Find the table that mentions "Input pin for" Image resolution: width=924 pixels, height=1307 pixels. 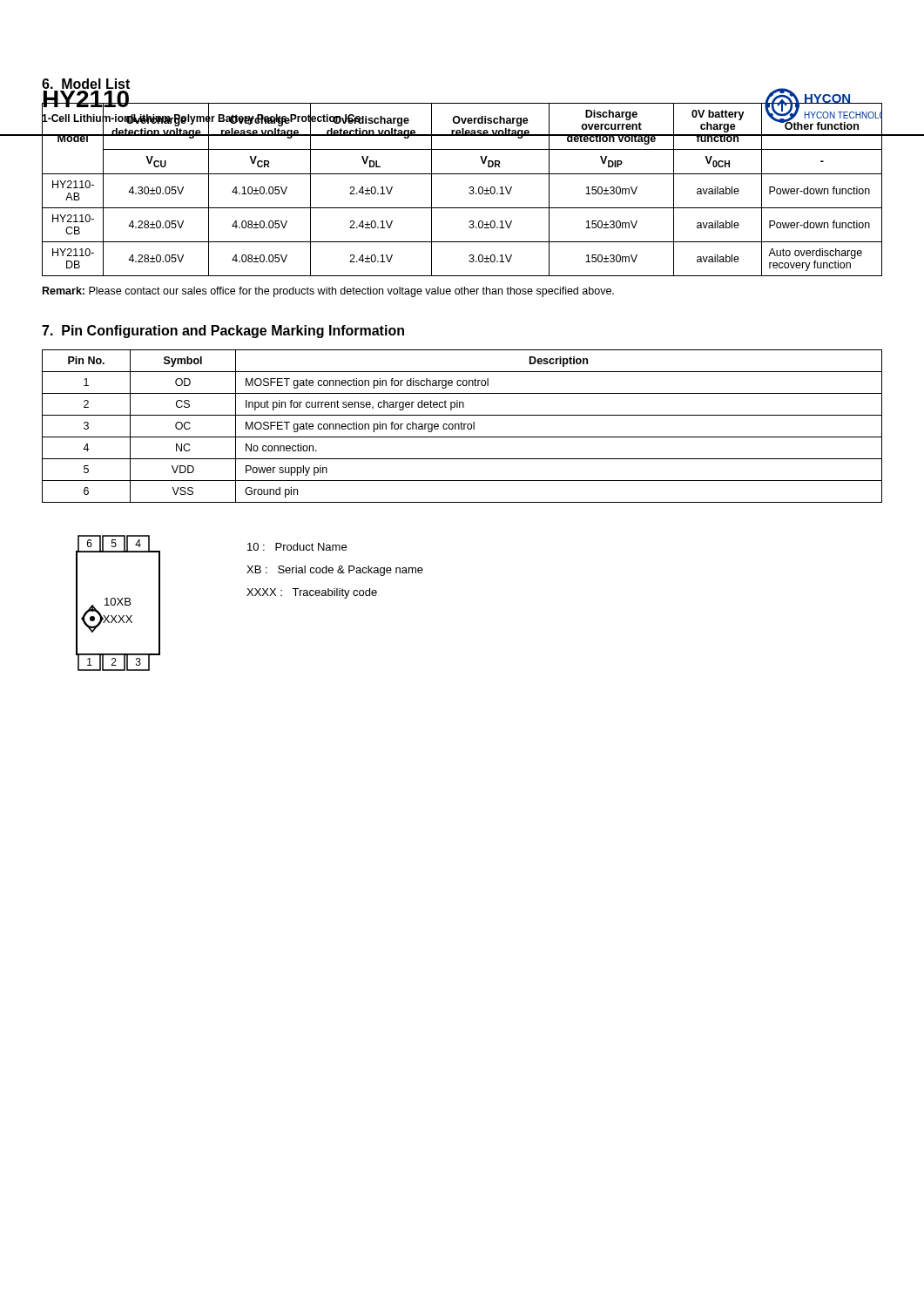(x=462, y=426)
